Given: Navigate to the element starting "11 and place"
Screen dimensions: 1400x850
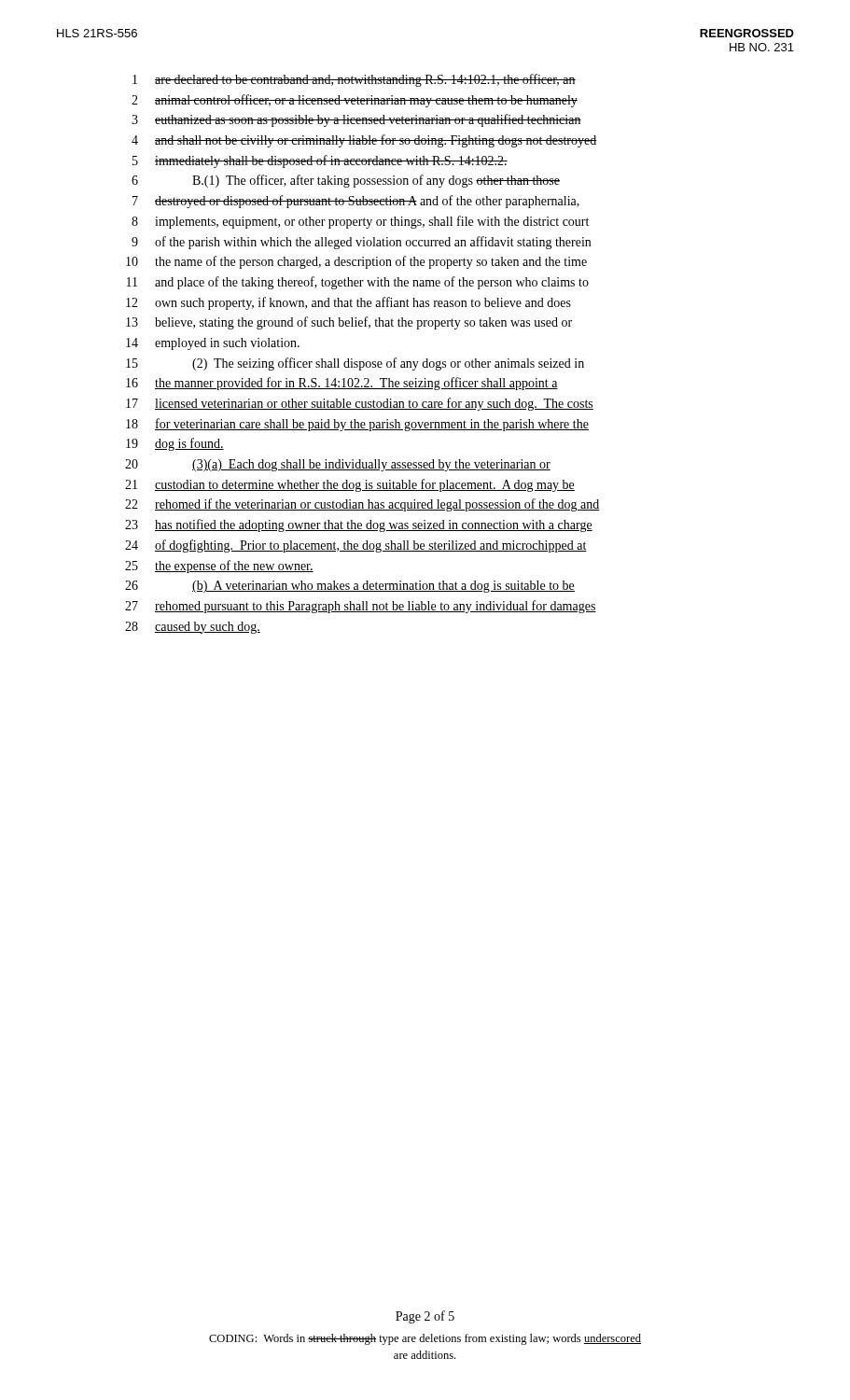Looking at the screenshot, I should tap(444, 283).
